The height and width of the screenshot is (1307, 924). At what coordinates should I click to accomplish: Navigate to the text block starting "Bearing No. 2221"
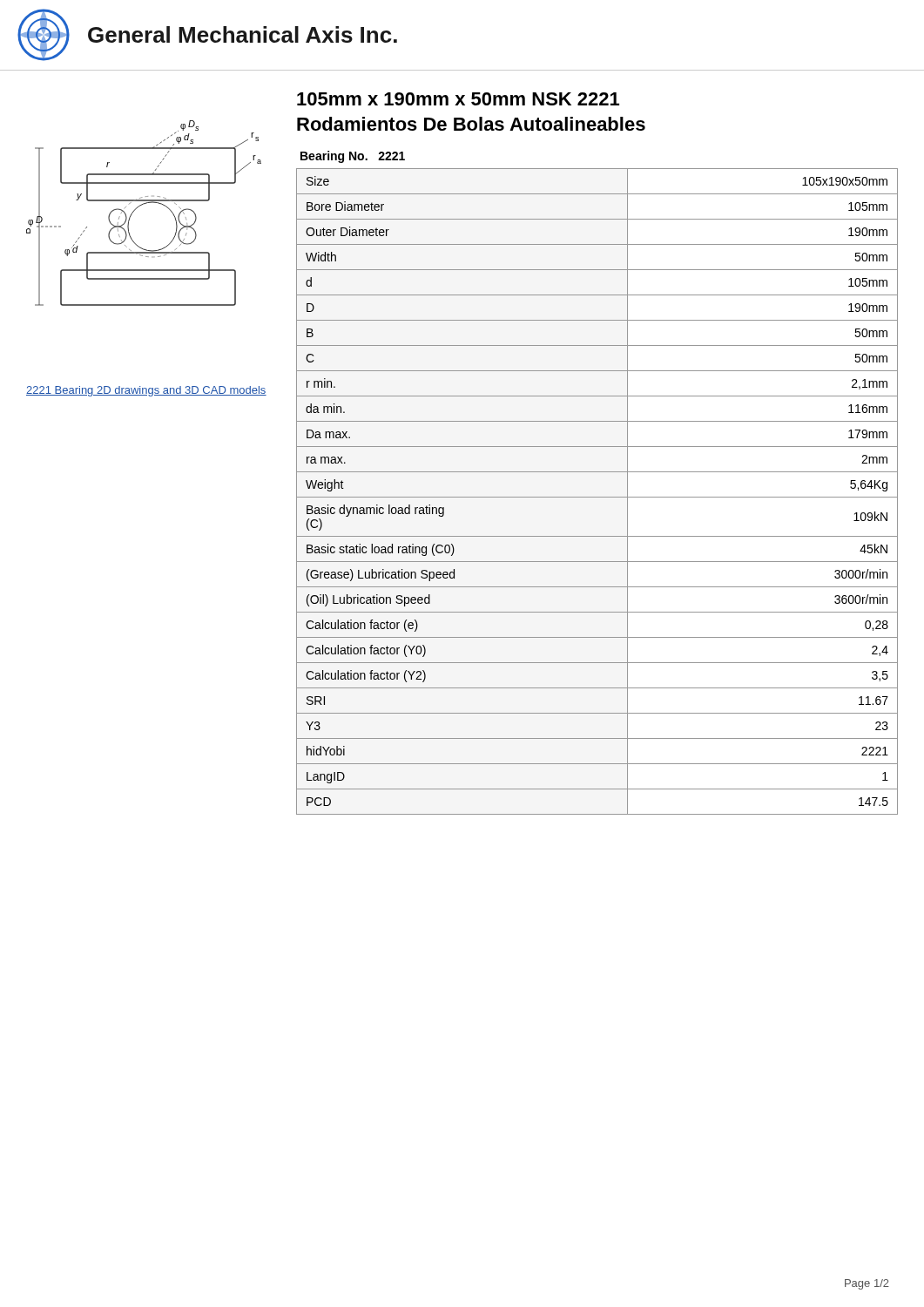352,156
